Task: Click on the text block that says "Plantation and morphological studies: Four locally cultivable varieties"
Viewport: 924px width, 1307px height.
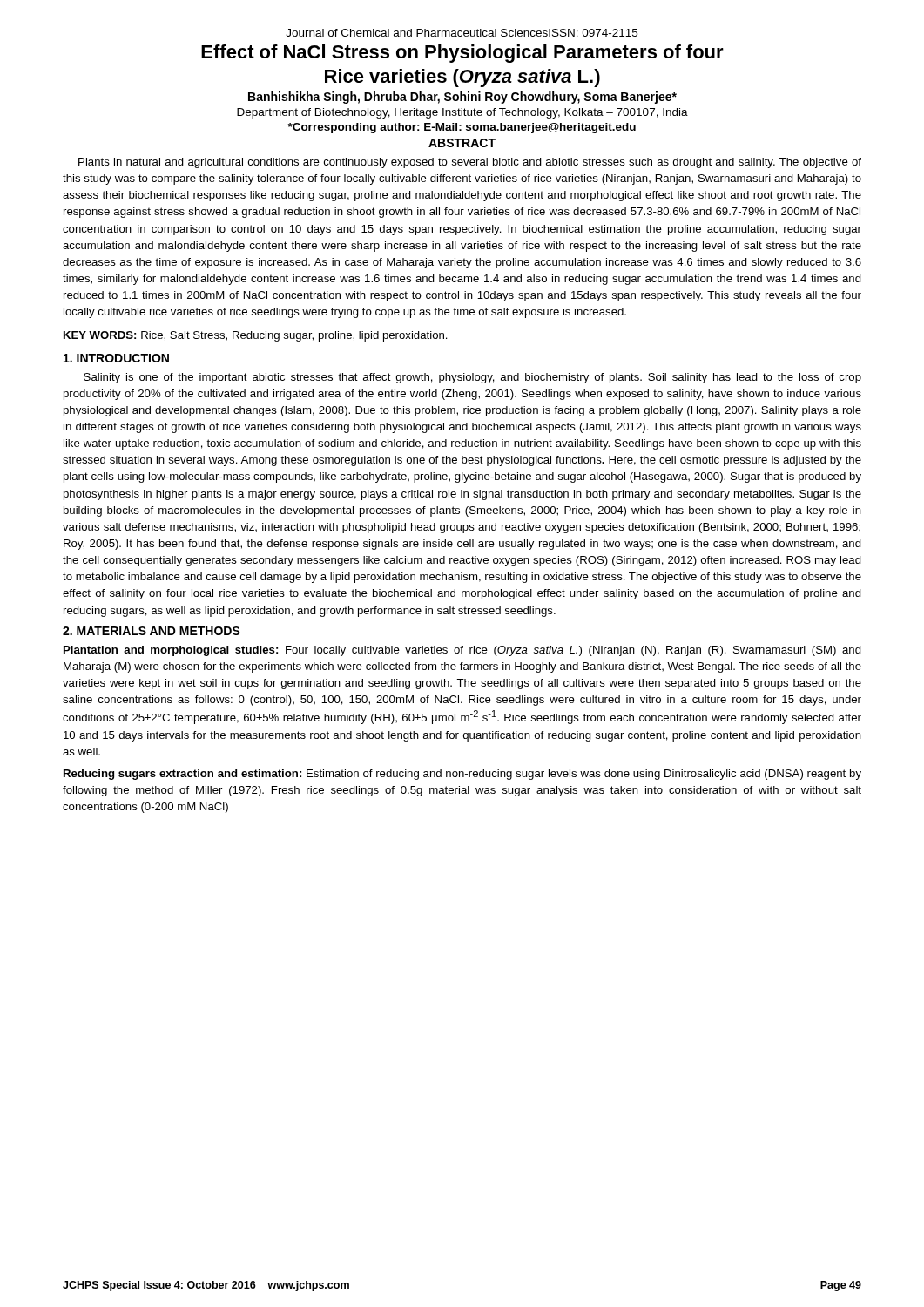Action: (x=462, y=700)
